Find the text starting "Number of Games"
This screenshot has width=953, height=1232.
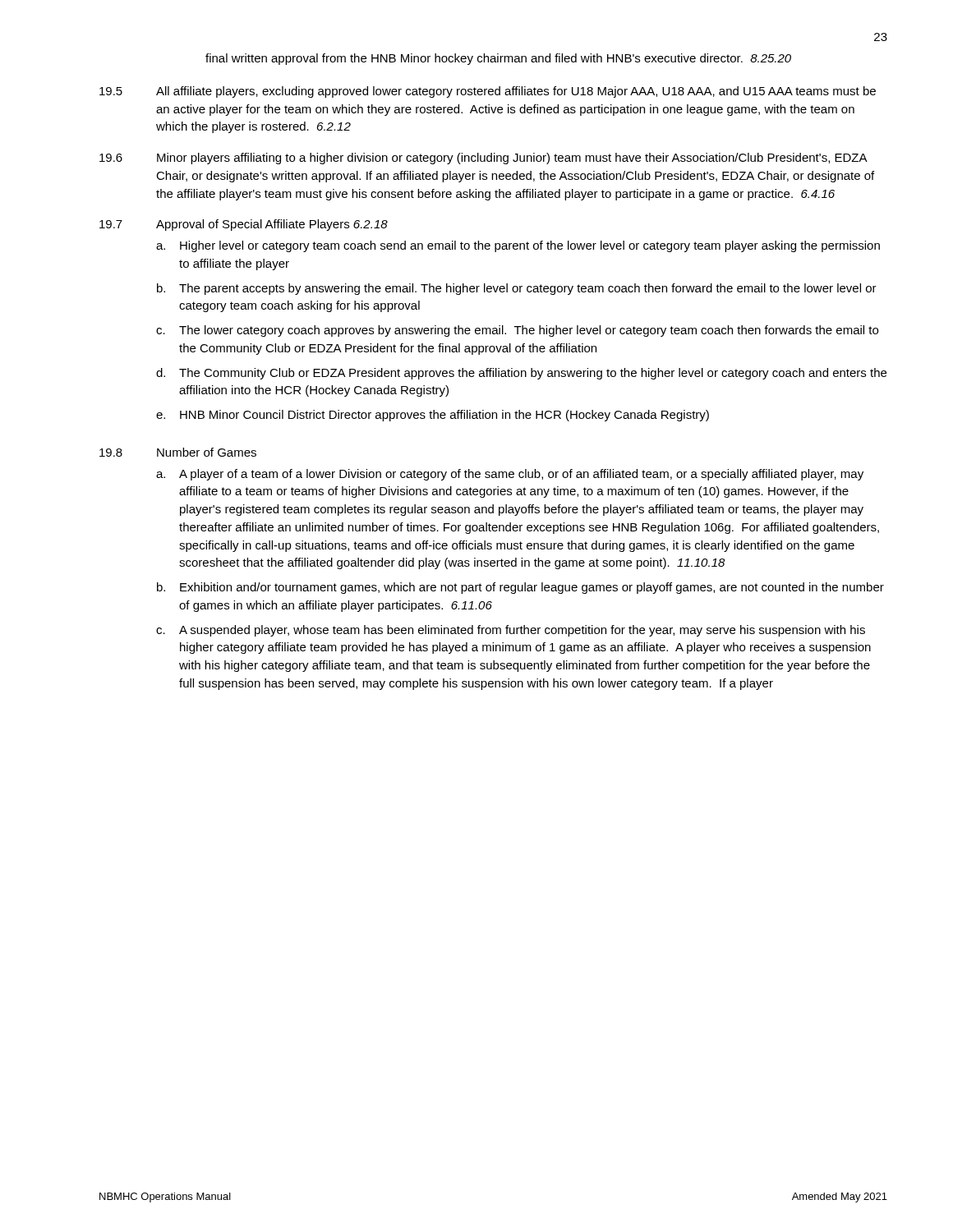[x=206, y=452]
